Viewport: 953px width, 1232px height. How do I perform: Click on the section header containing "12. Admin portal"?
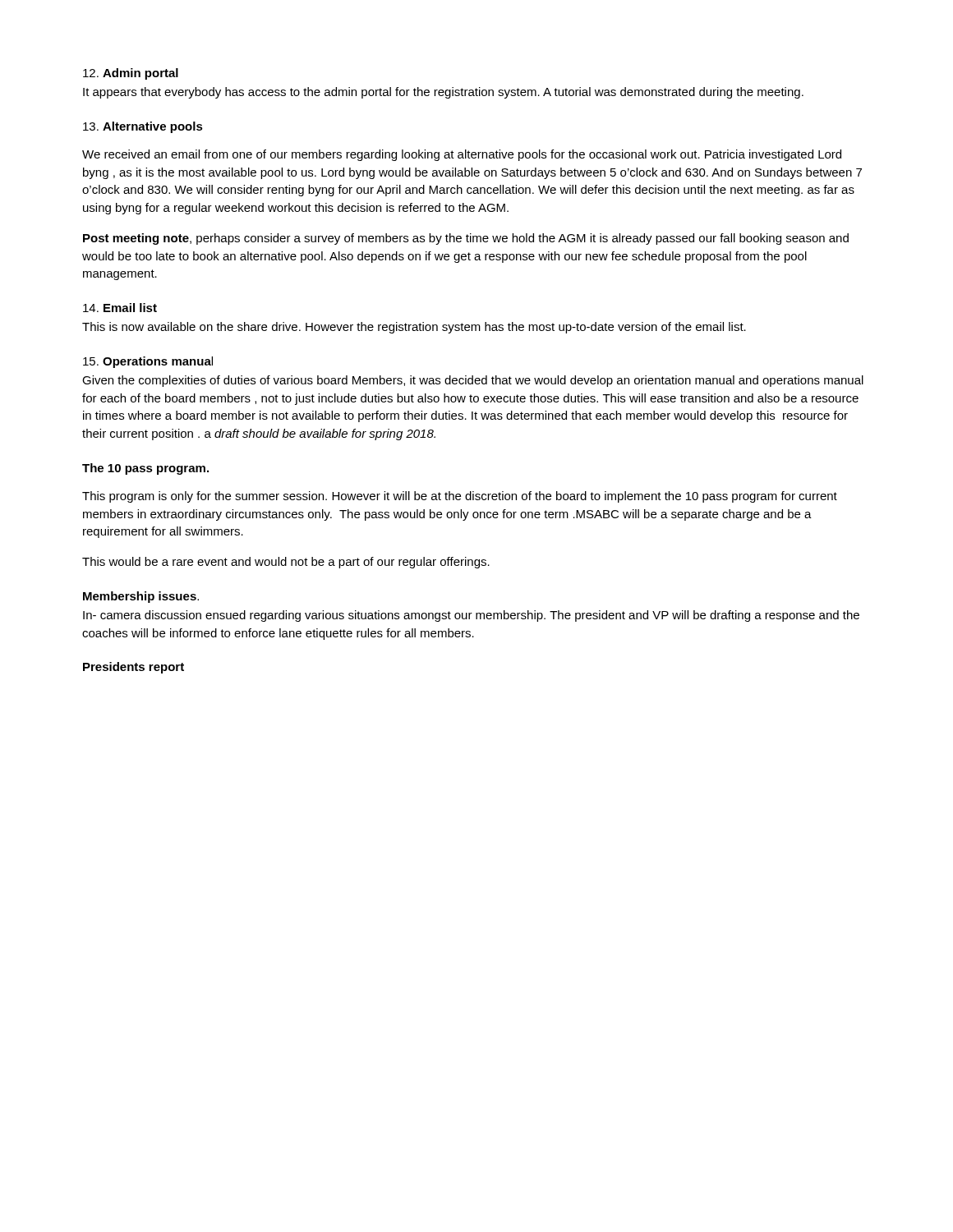pyautogui.click(x=130, y=73)
